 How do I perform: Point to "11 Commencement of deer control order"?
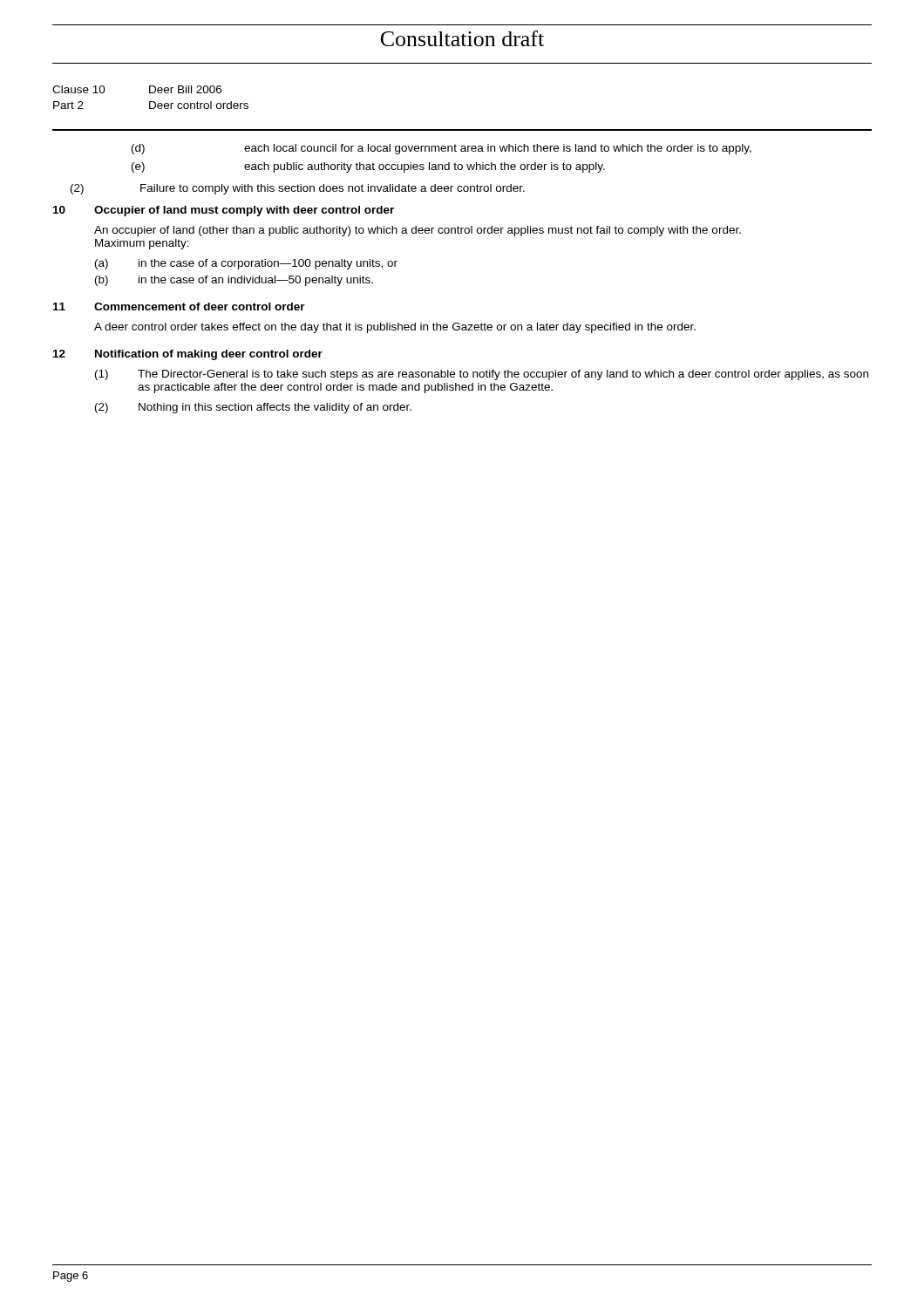tap(179, 306)
